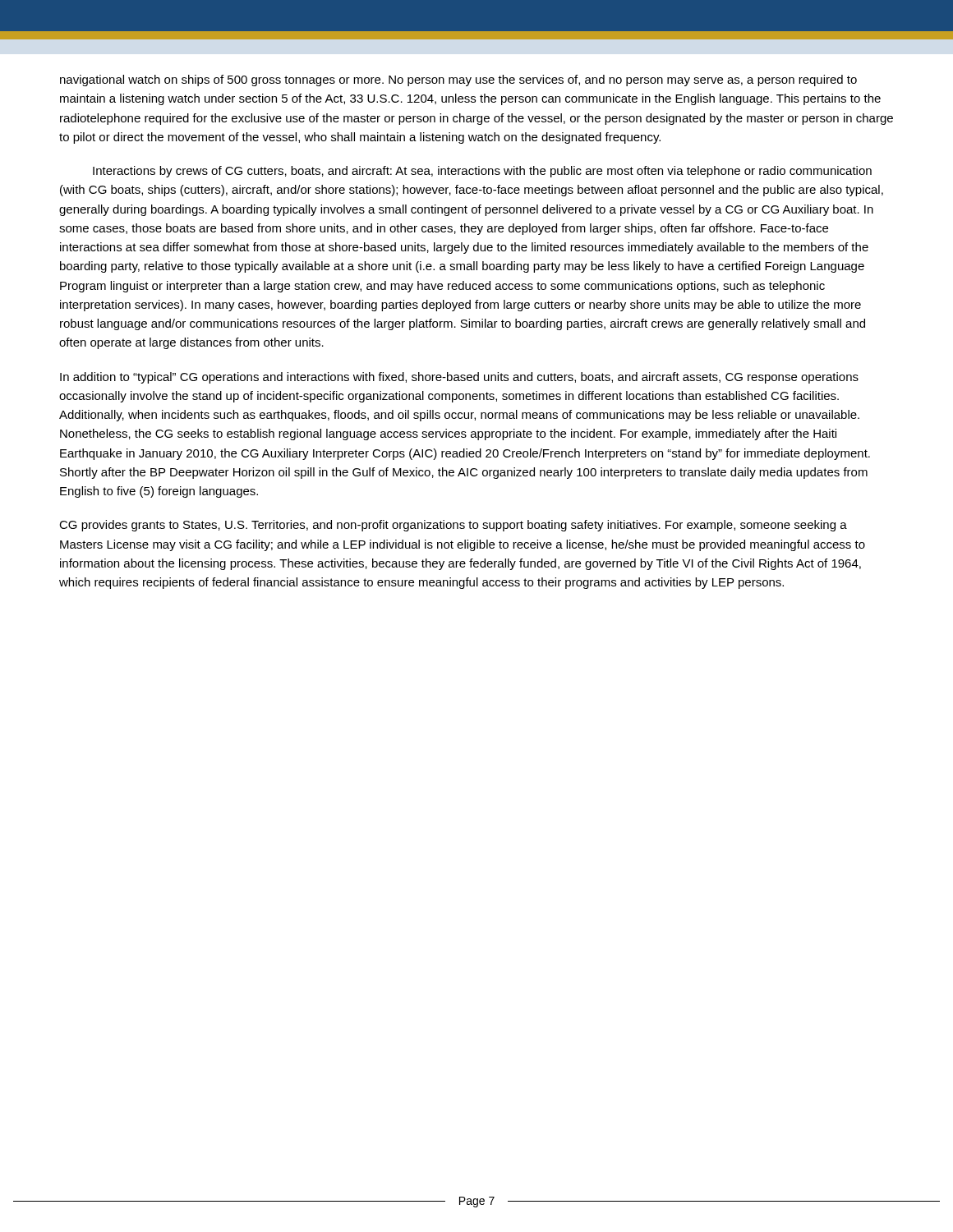Click the passage that begins "navigational watch on"
The width and height of the screenshot is (953, 1232).
(x=476, y=108)
